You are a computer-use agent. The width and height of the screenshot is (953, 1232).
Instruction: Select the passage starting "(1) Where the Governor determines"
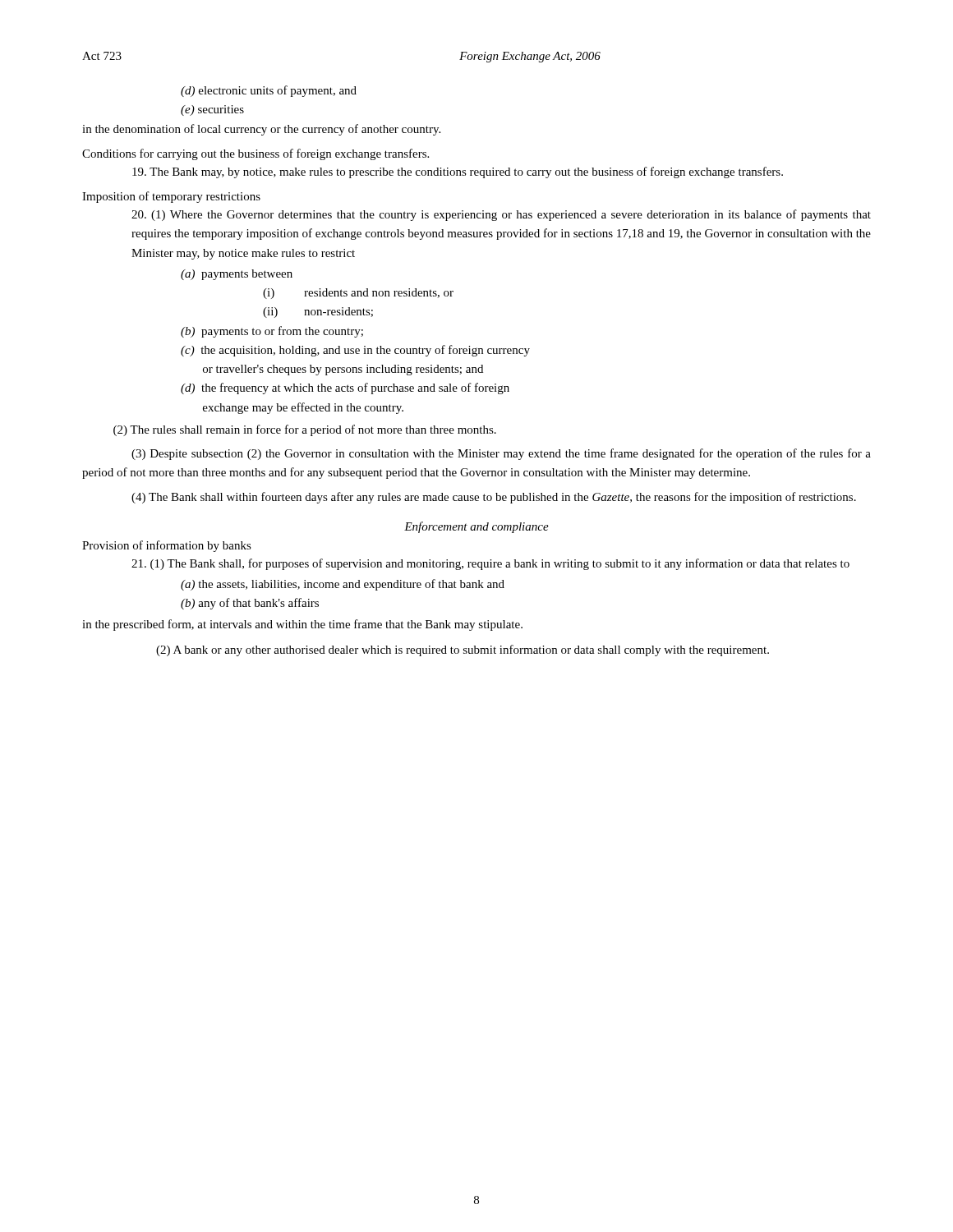click(501, 233)
